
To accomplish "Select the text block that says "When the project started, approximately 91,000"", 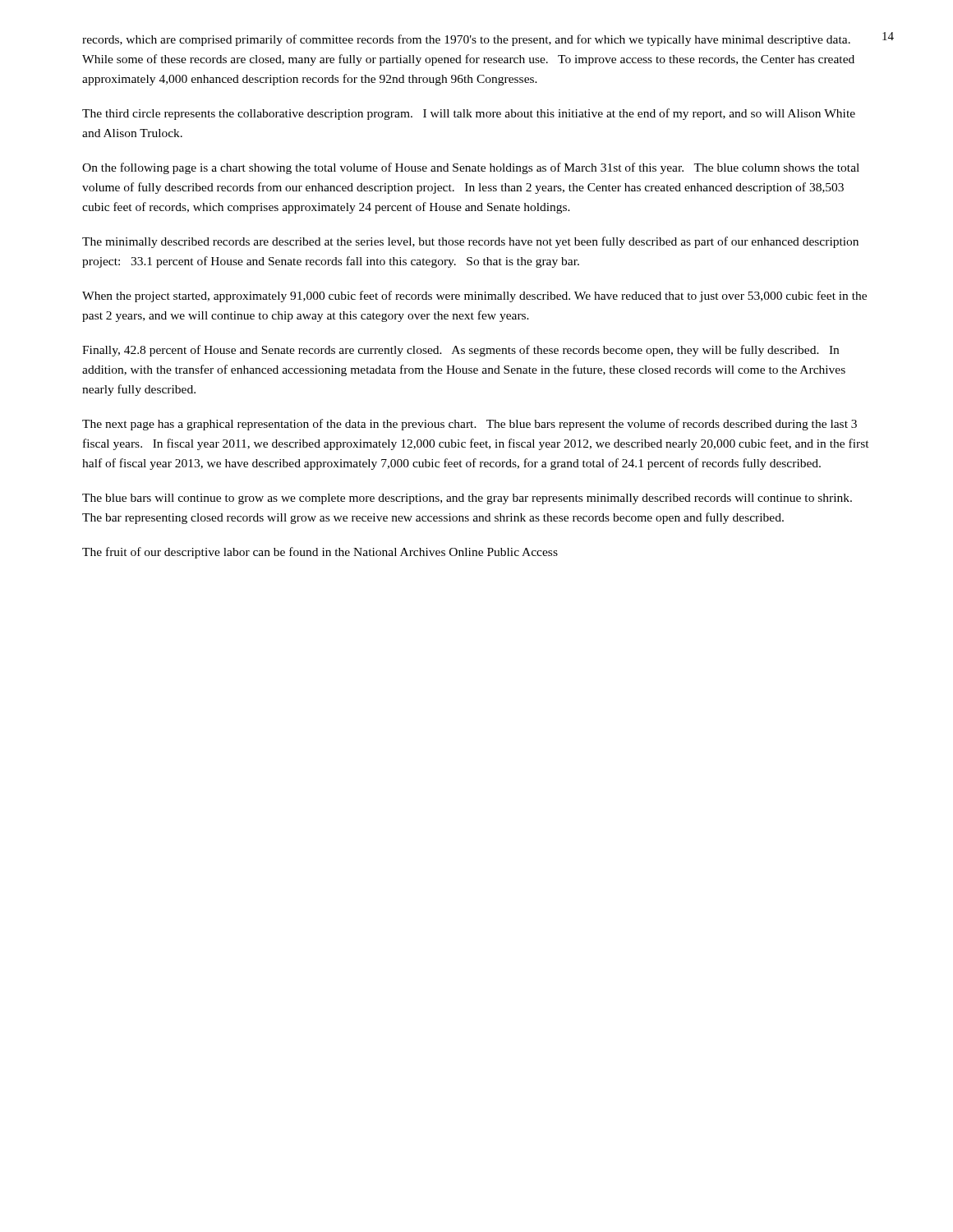I will tap(475, 305).
